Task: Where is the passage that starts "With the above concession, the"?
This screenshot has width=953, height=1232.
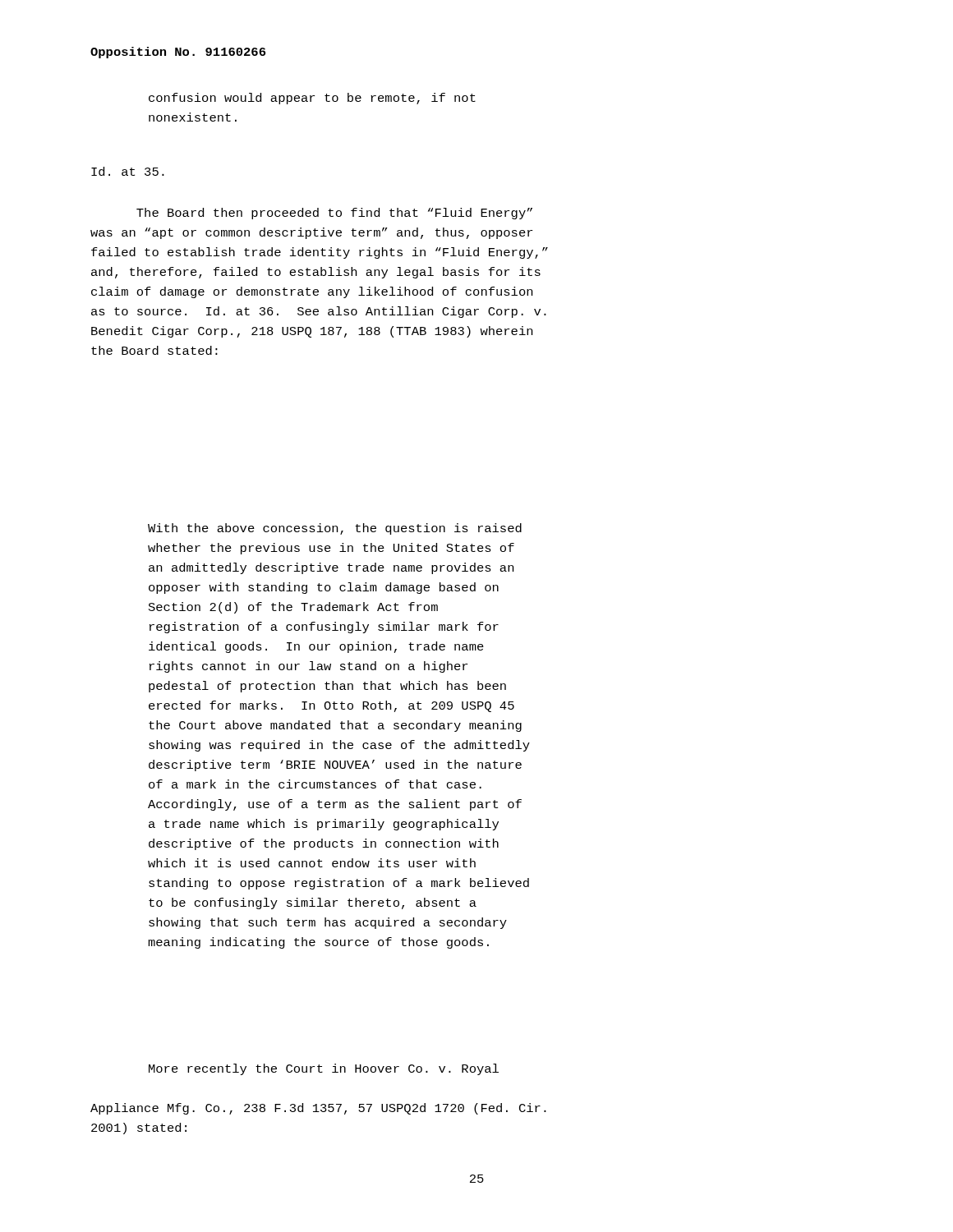Action: [x=476, y=736]
